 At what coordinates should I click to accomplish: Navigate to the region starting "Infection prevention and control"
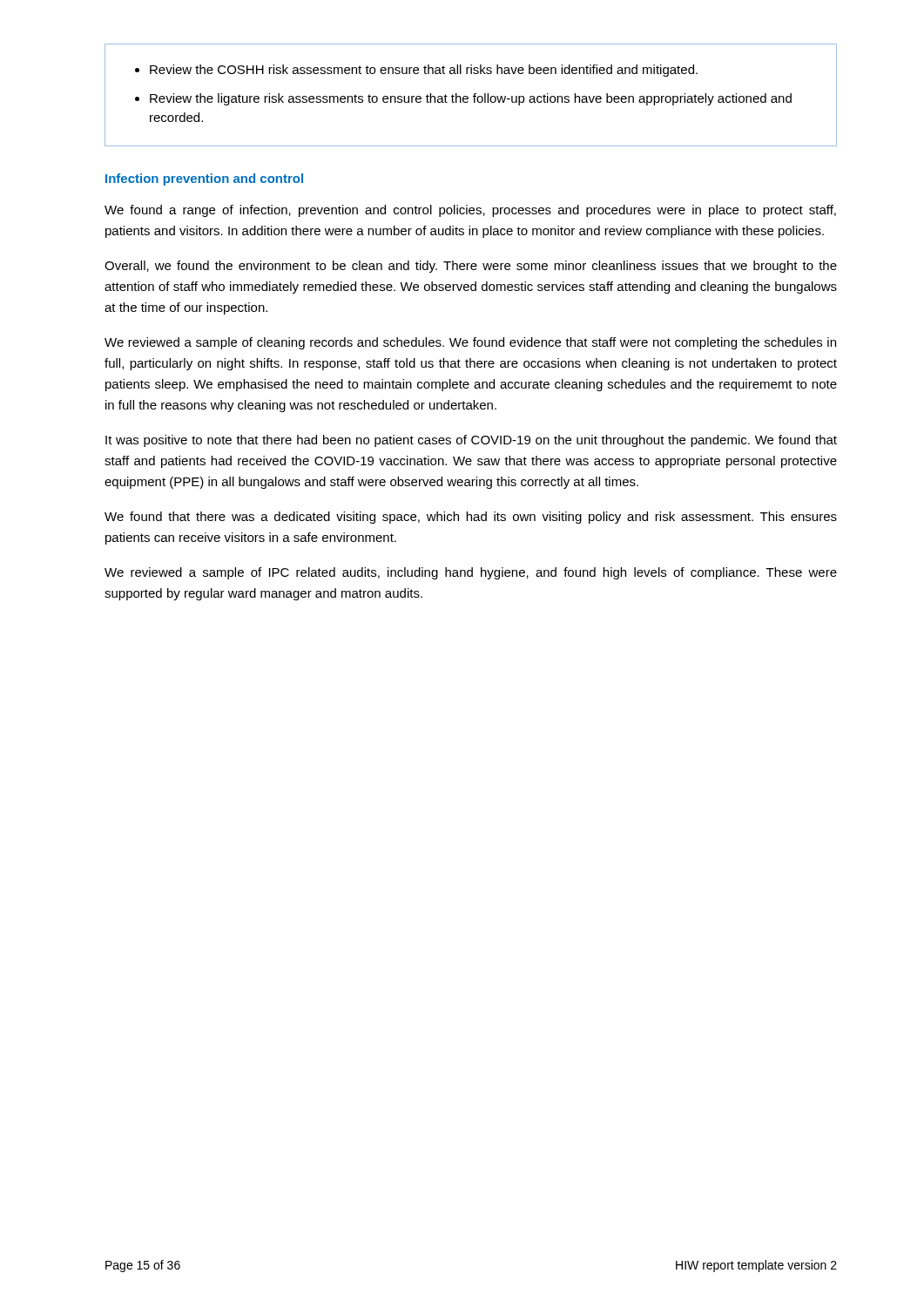pos(204,178)
